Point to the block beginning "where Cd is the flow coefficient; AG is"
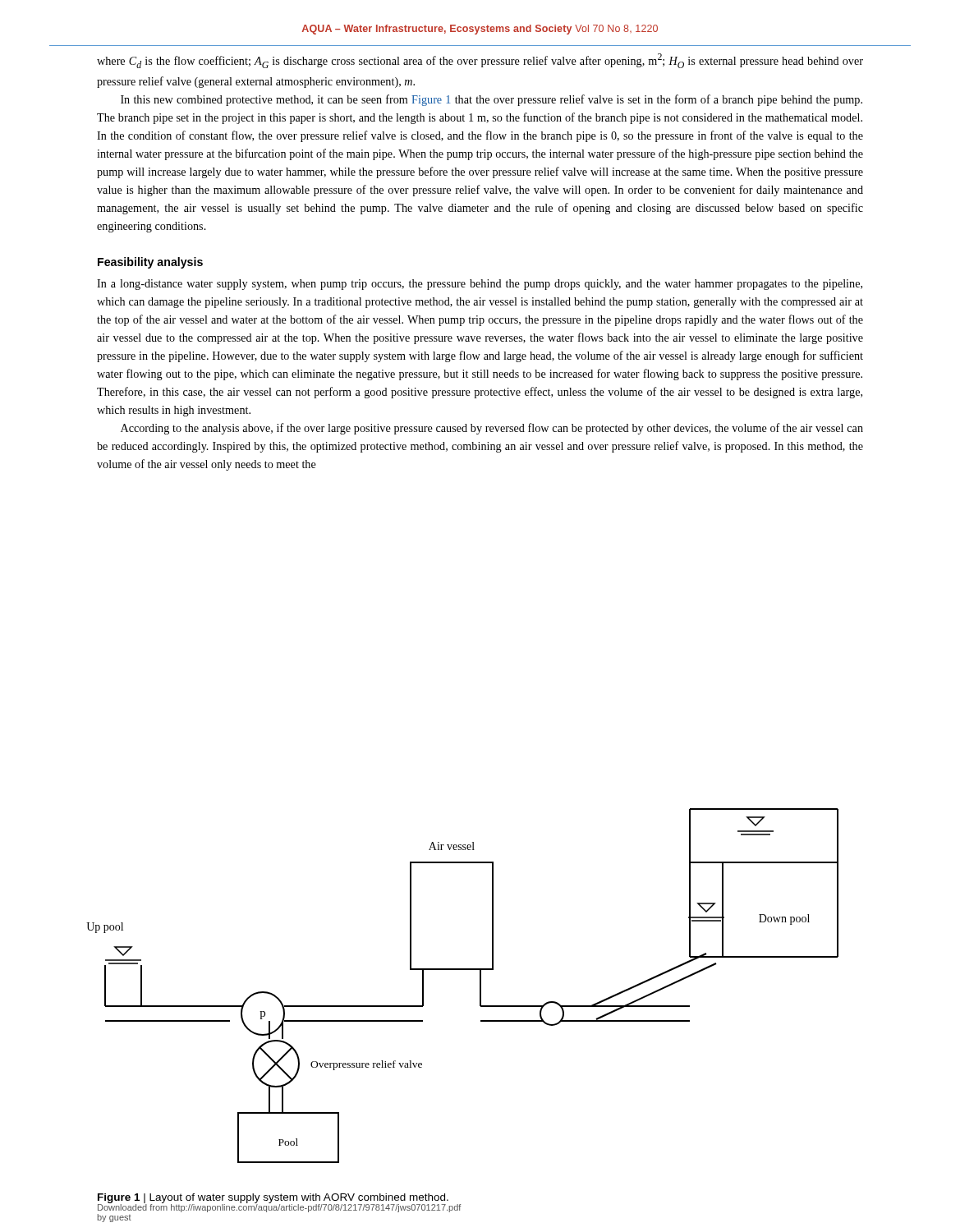Viewport: 960px width, 1232px height. coord(480,142)
